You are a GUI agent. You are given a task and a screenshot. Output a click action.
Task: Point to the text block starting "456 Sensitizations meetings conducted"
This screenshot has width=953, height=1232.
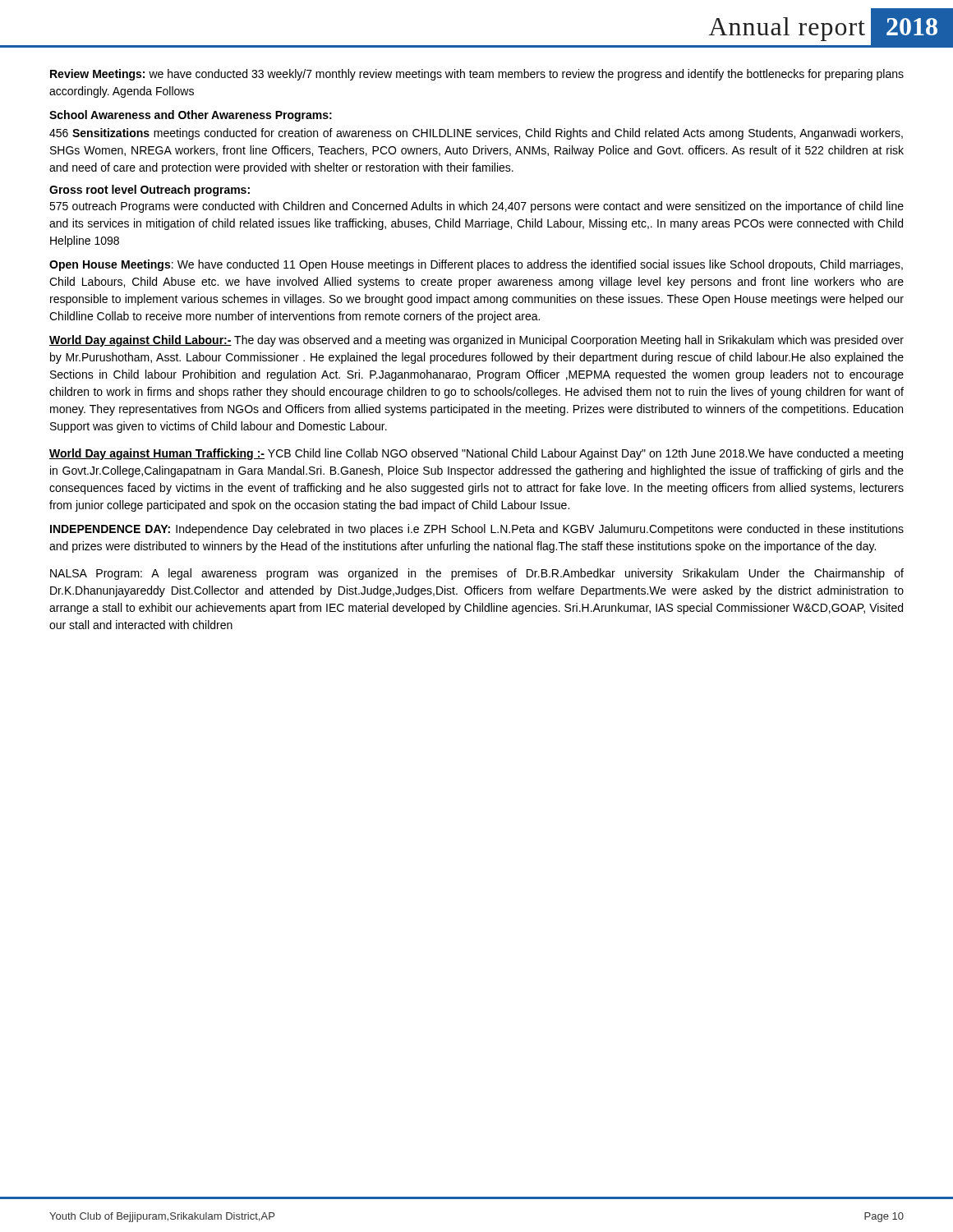pos(476,151)
